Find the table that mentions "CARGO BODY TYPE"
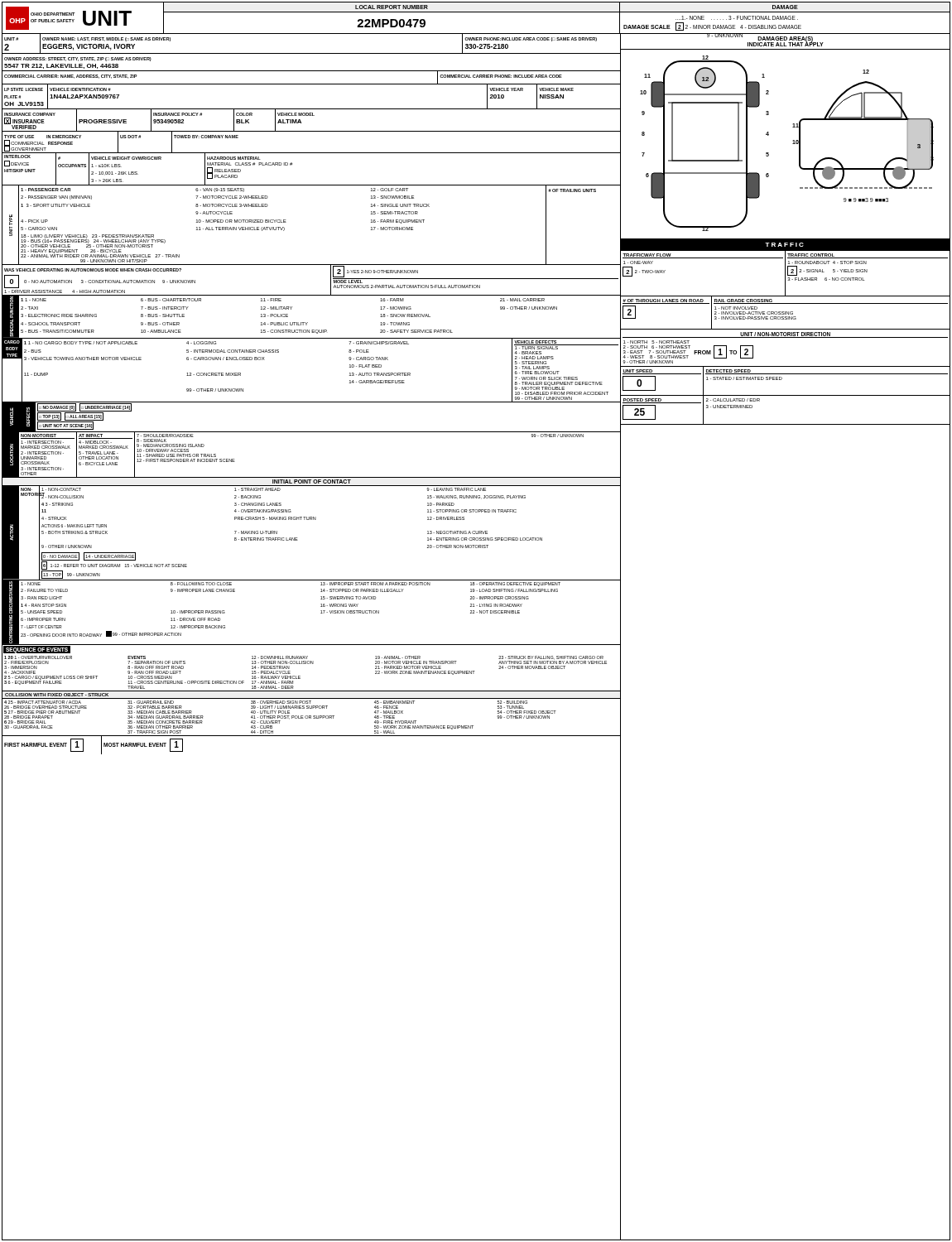952x1242 pixels. 311,371
